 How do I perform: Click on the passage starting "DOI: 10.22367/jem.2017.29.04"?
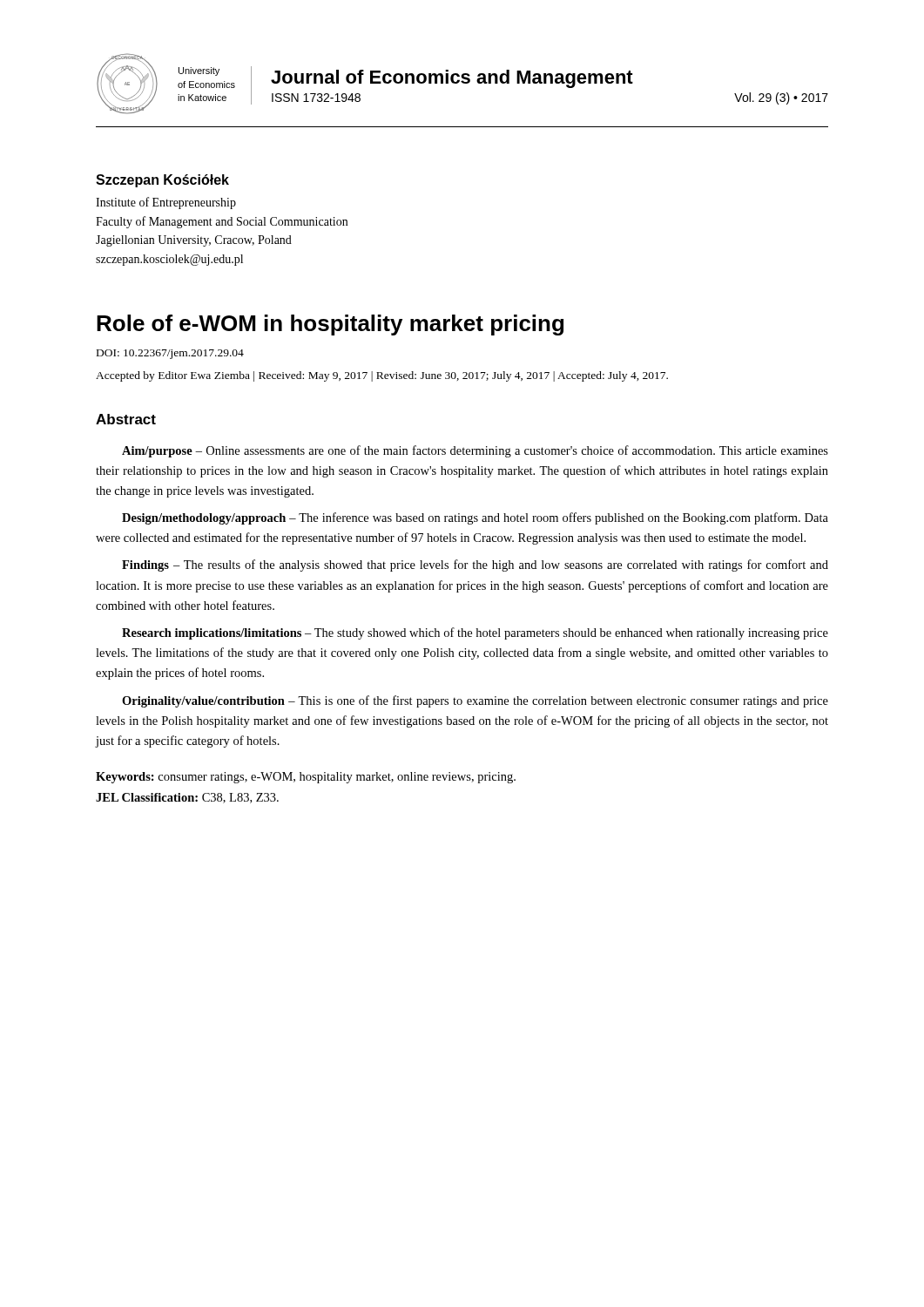pyautogui.click(x=170, y=353)
